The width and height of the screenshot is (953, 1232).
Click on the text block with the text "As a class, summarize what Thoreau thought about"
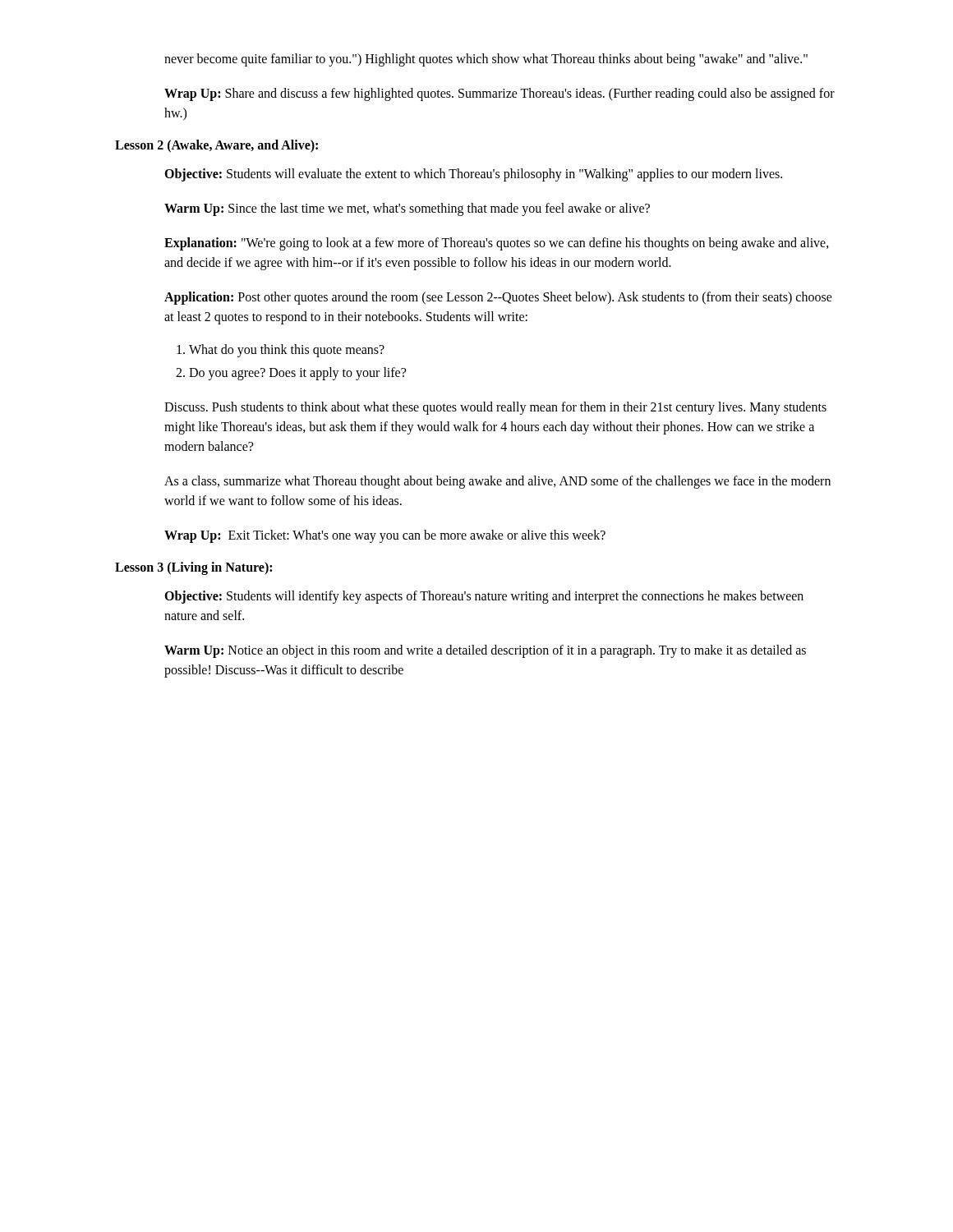[x=501, y=491]
